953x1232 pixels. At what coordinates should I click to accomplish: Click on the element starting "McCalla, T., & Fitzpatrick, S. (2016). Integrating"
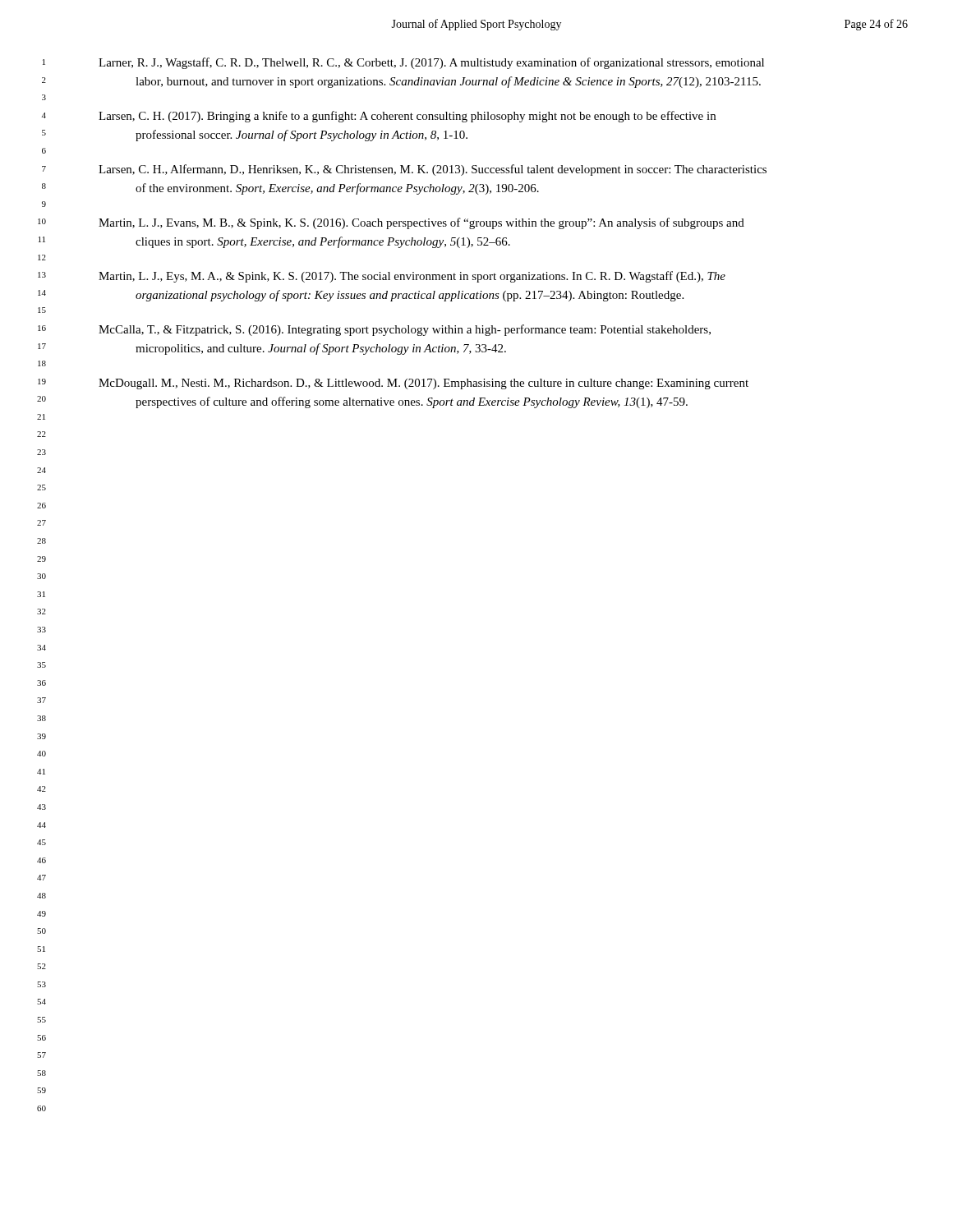click(405, 339)
